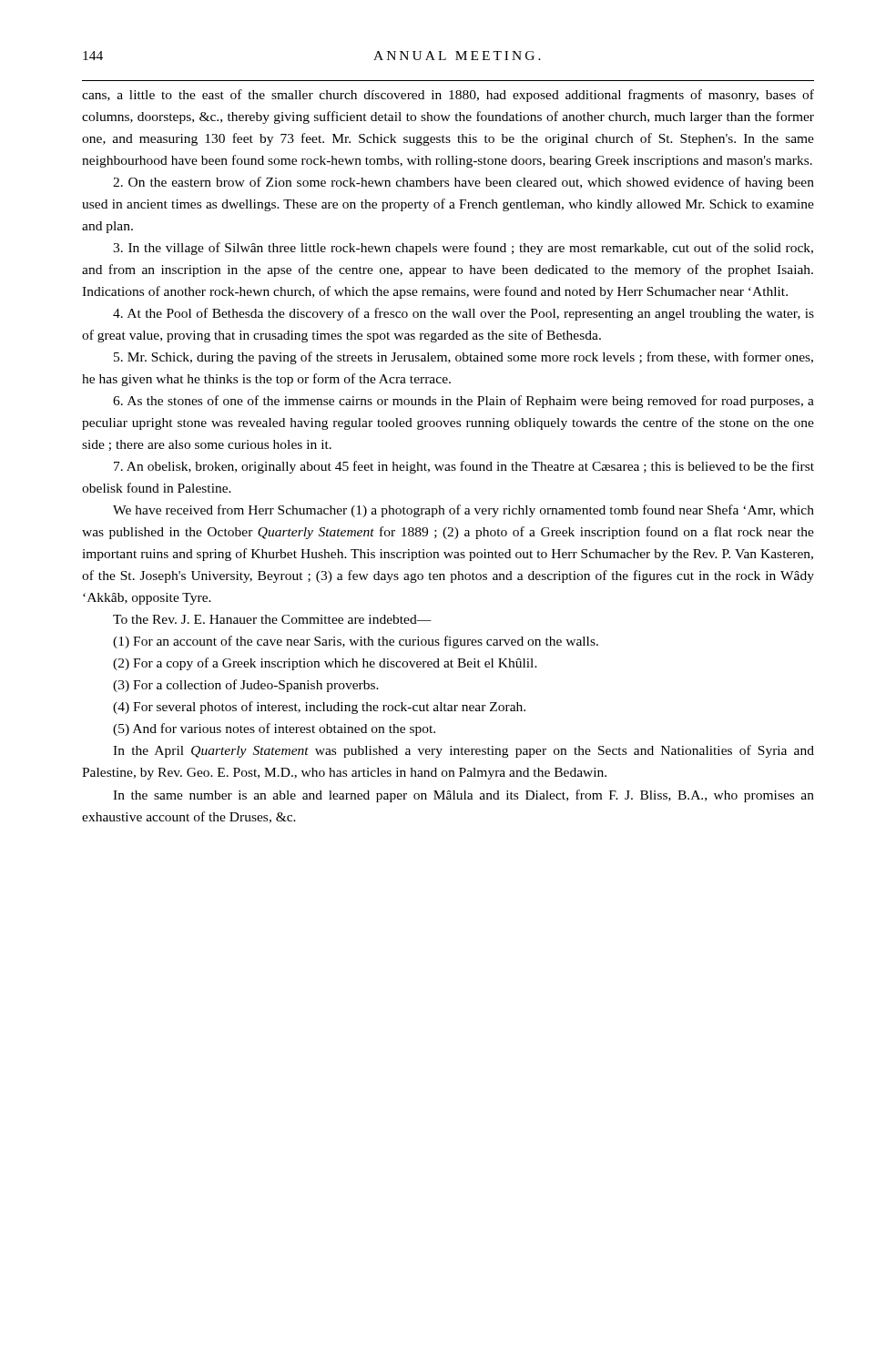Where is the passage that starts "In the April Quarterly Statement was published"?
896x1366 pixels.
point(448,762)
